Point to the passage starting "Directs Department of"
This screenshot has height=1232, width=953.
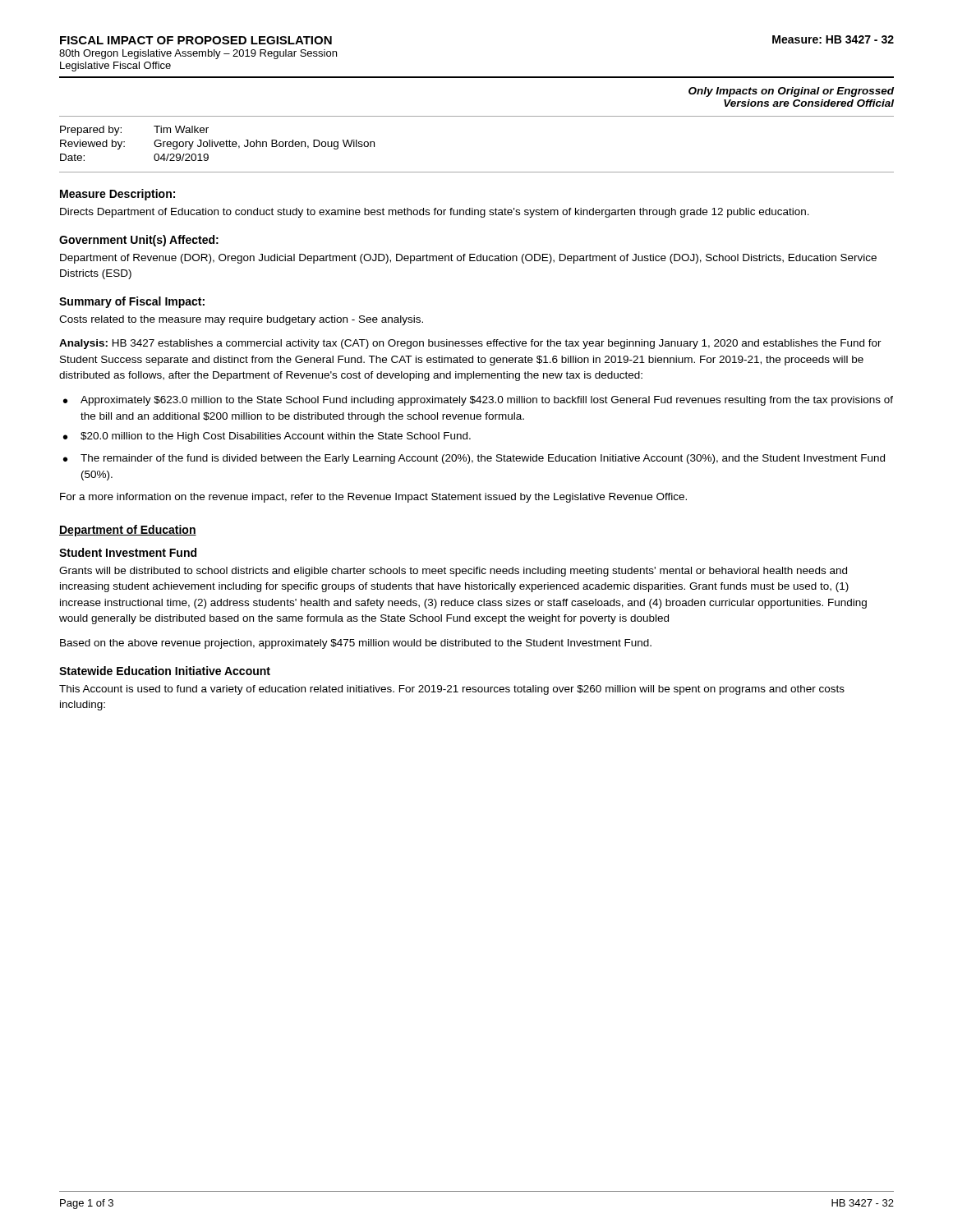(x=434, y=212)
